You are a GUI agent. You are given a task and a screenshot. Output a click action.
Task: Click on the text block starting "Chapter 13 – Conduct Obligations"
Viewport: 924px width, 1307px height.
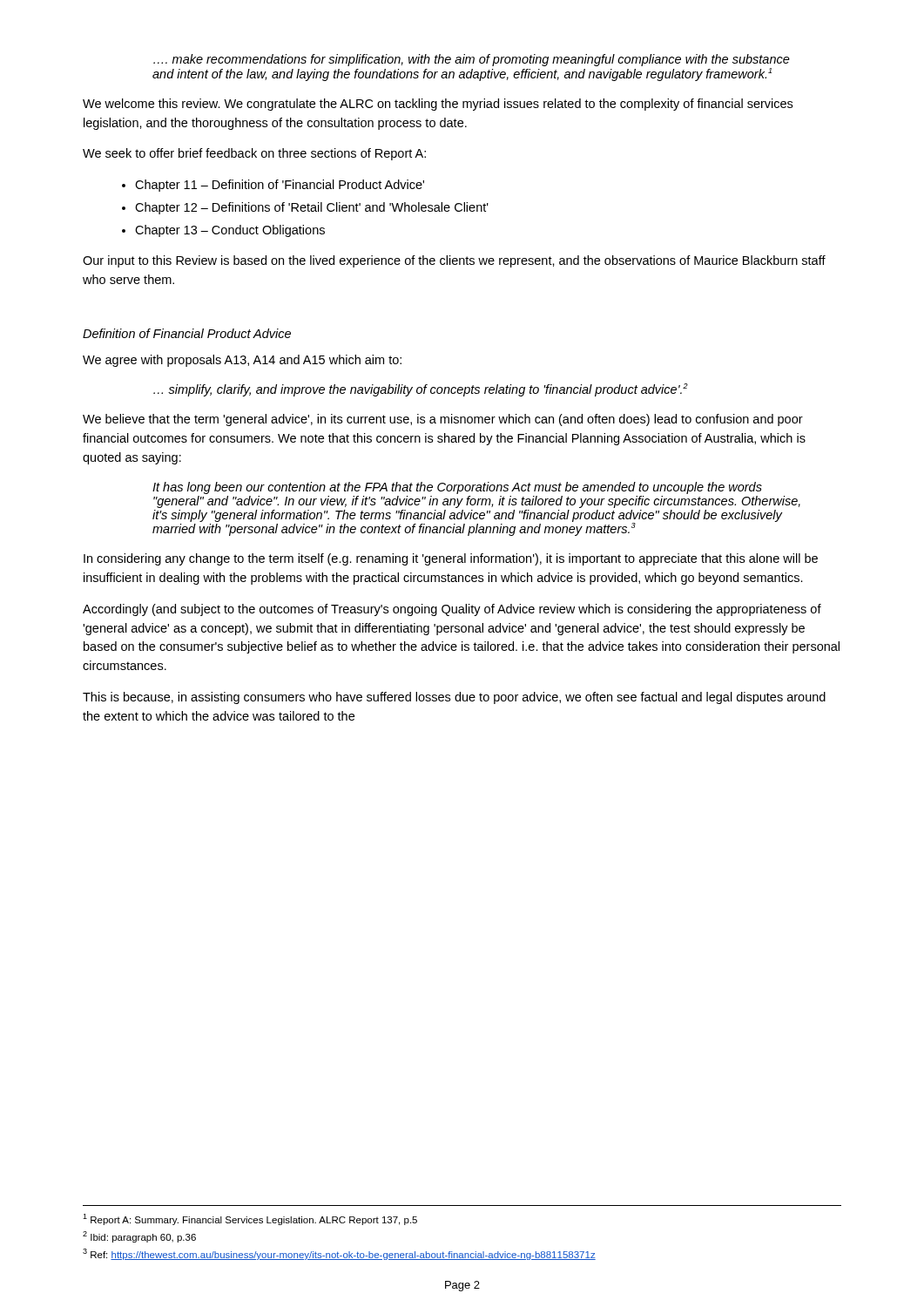pos(223,231)
